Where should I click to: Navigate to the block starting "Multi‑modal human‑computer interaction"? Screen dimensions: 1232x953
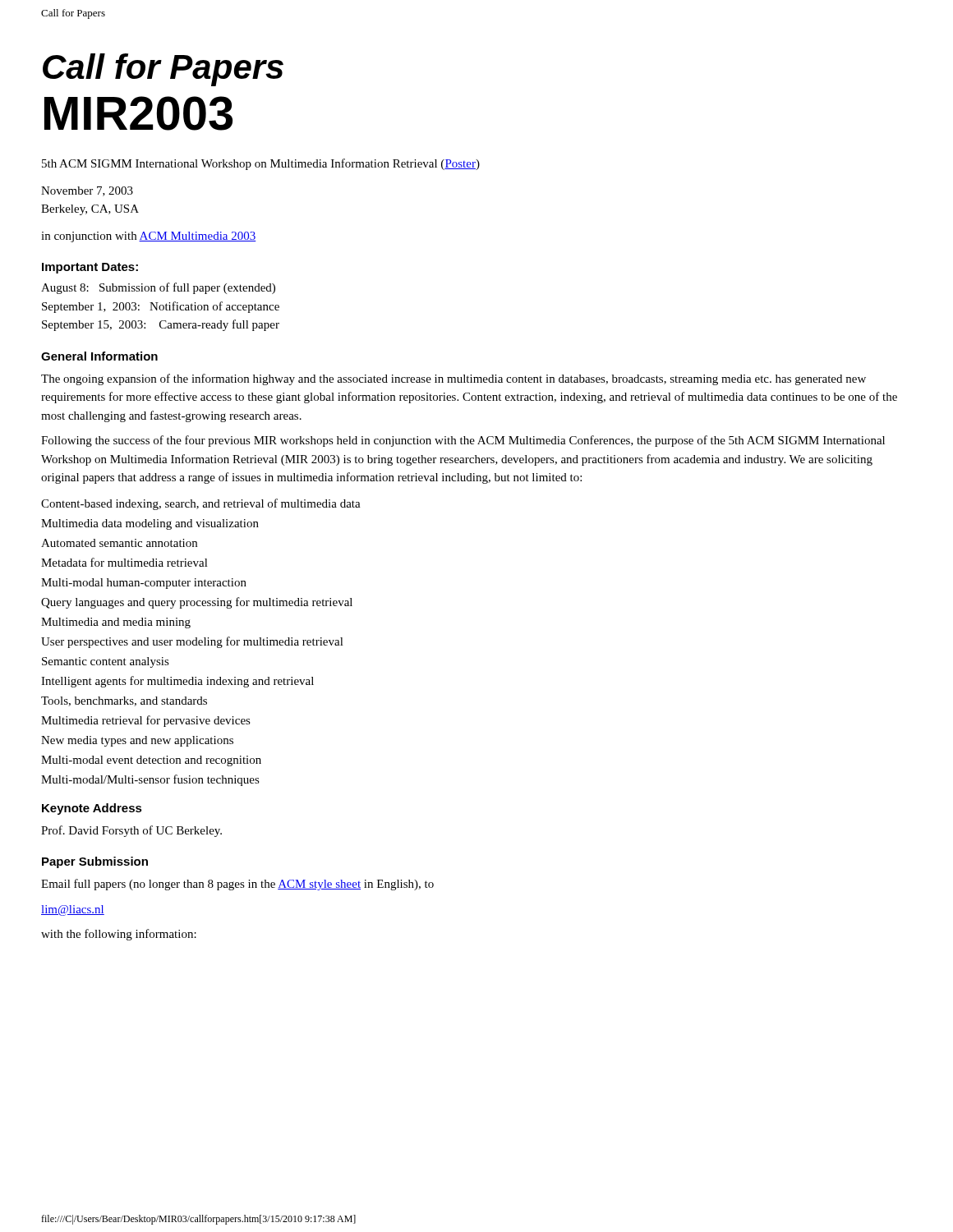click(x=144, y=582)
